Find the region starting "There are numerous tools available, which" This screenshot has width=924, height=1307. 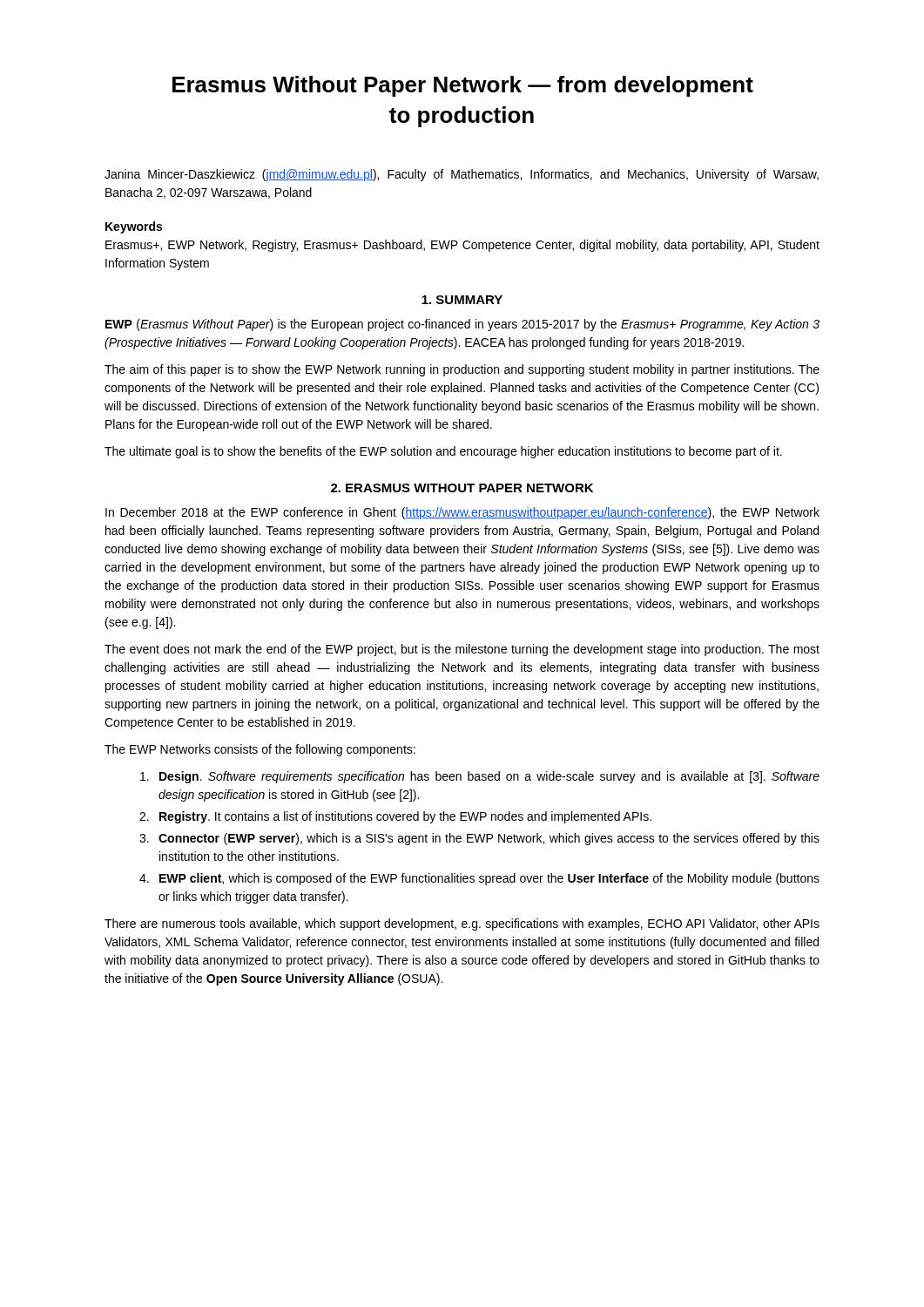point(462,951)
